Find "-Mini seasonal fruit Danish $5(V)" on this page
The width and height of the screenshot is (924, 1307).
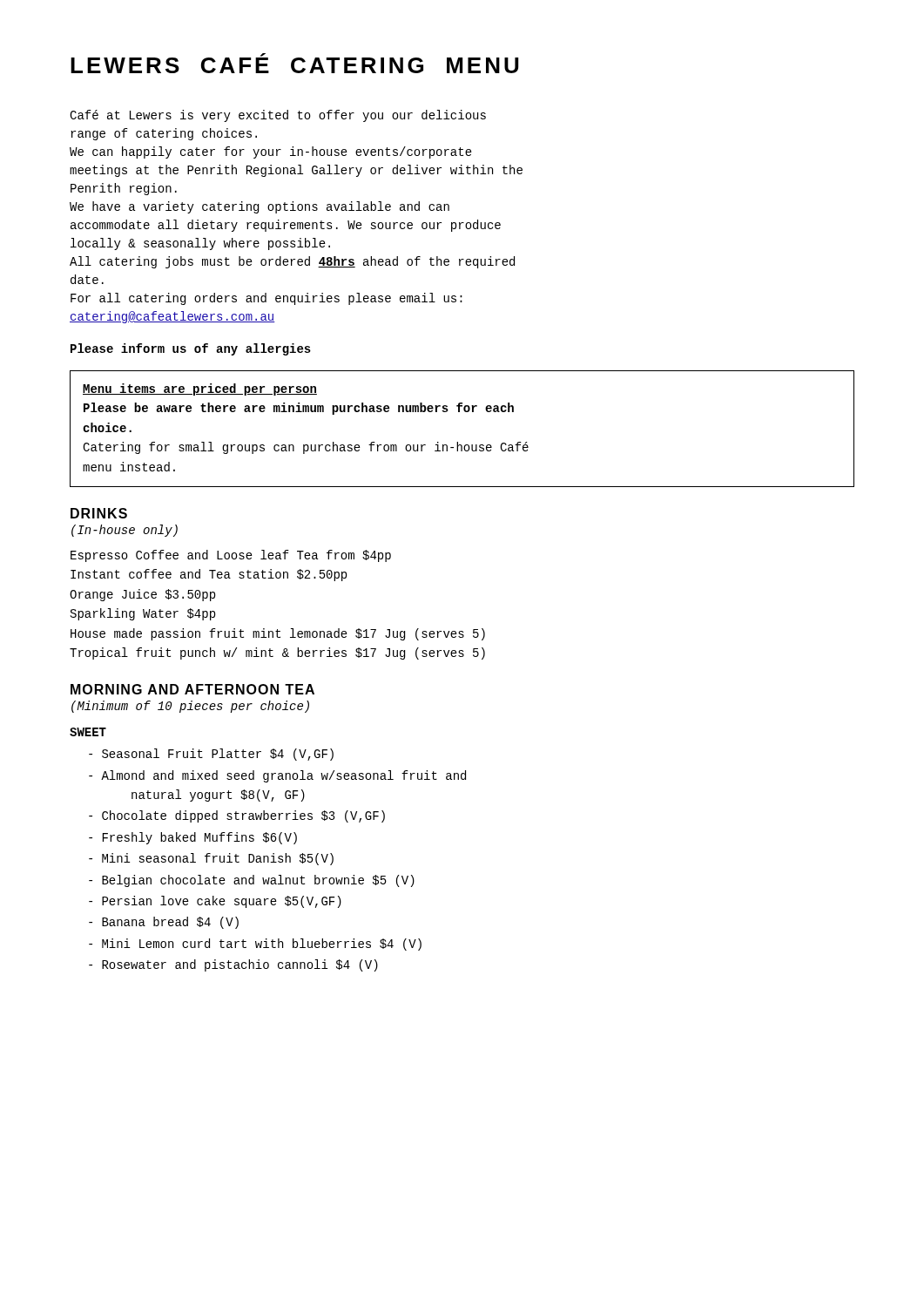coord(211,859)
